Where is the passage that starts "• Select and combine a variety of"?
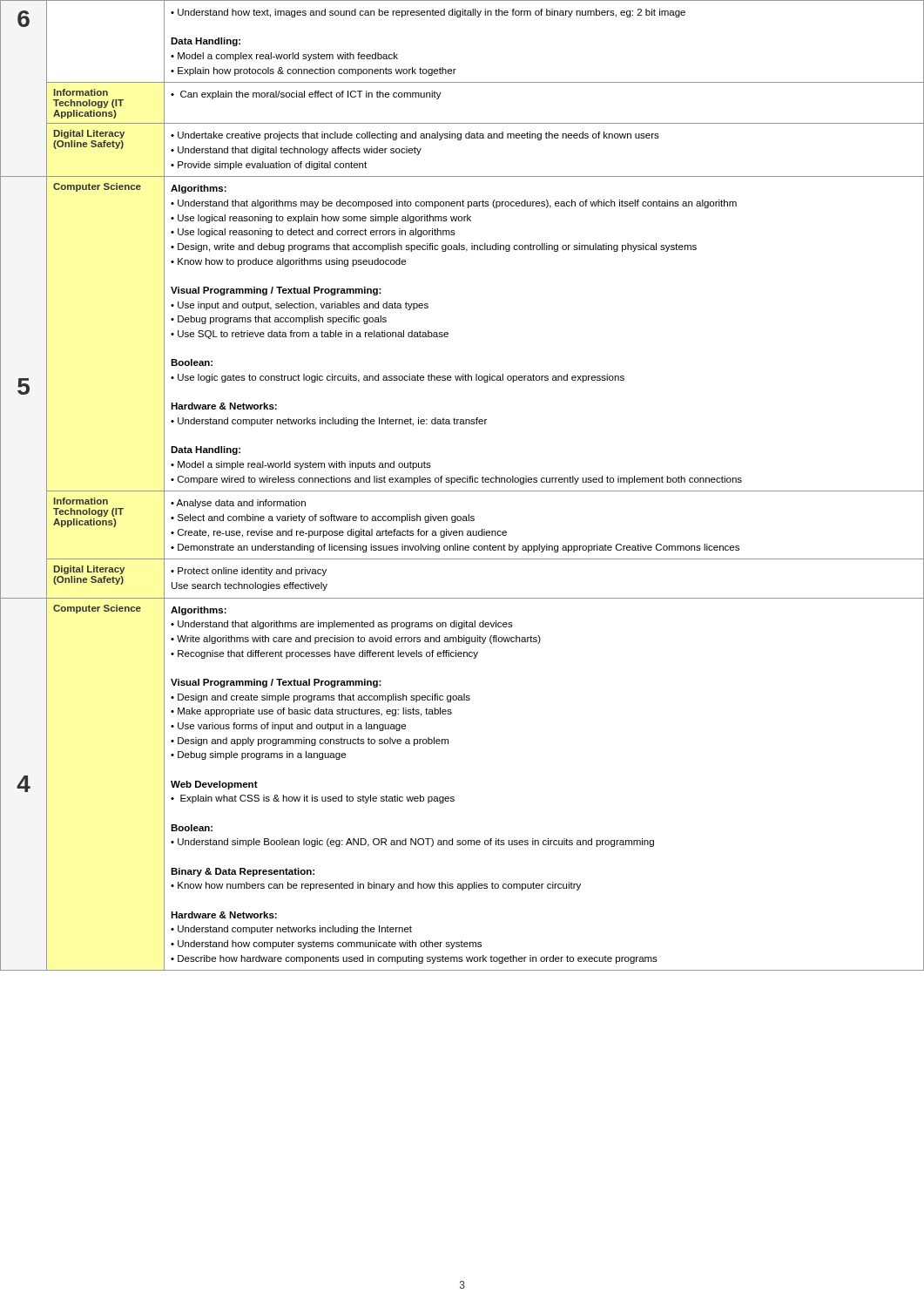Viewport: 924px width, 1307px height. 323,518
